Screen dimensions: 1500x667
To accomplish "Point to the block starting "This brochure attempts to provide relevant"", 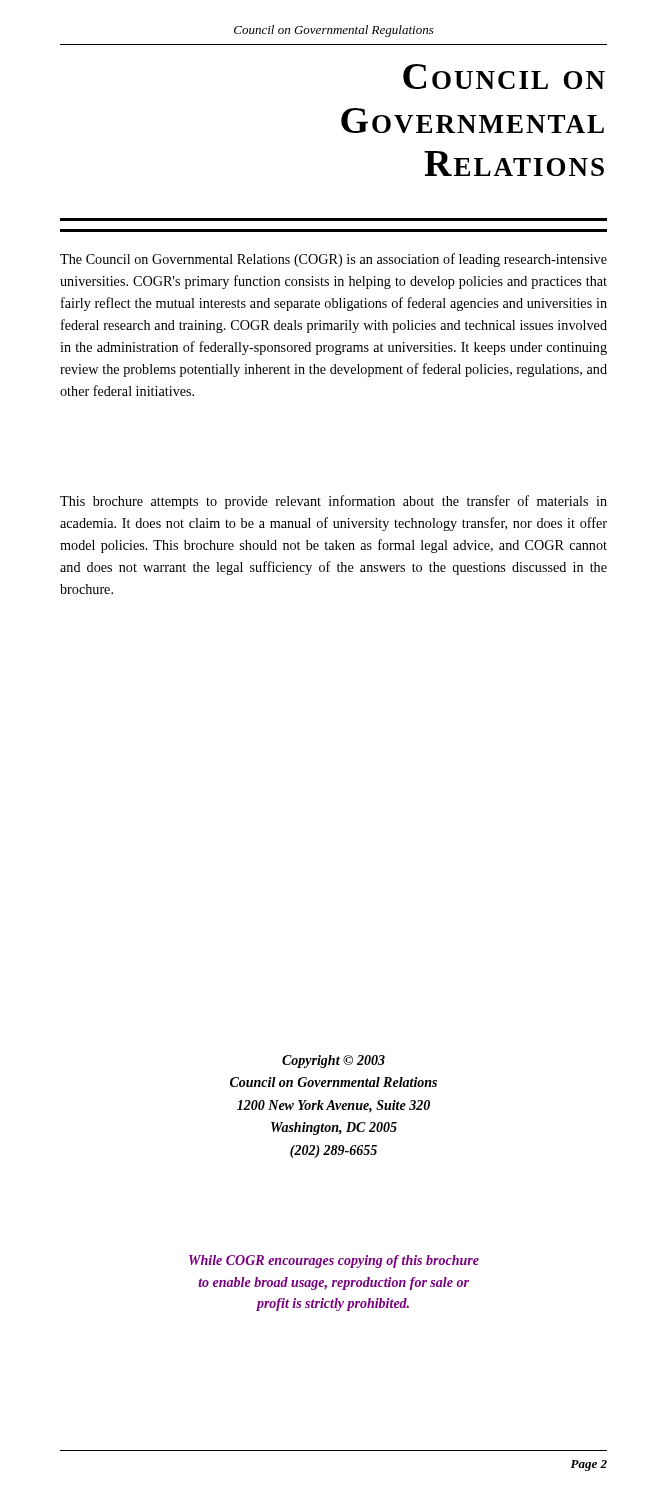I will 334,545.
